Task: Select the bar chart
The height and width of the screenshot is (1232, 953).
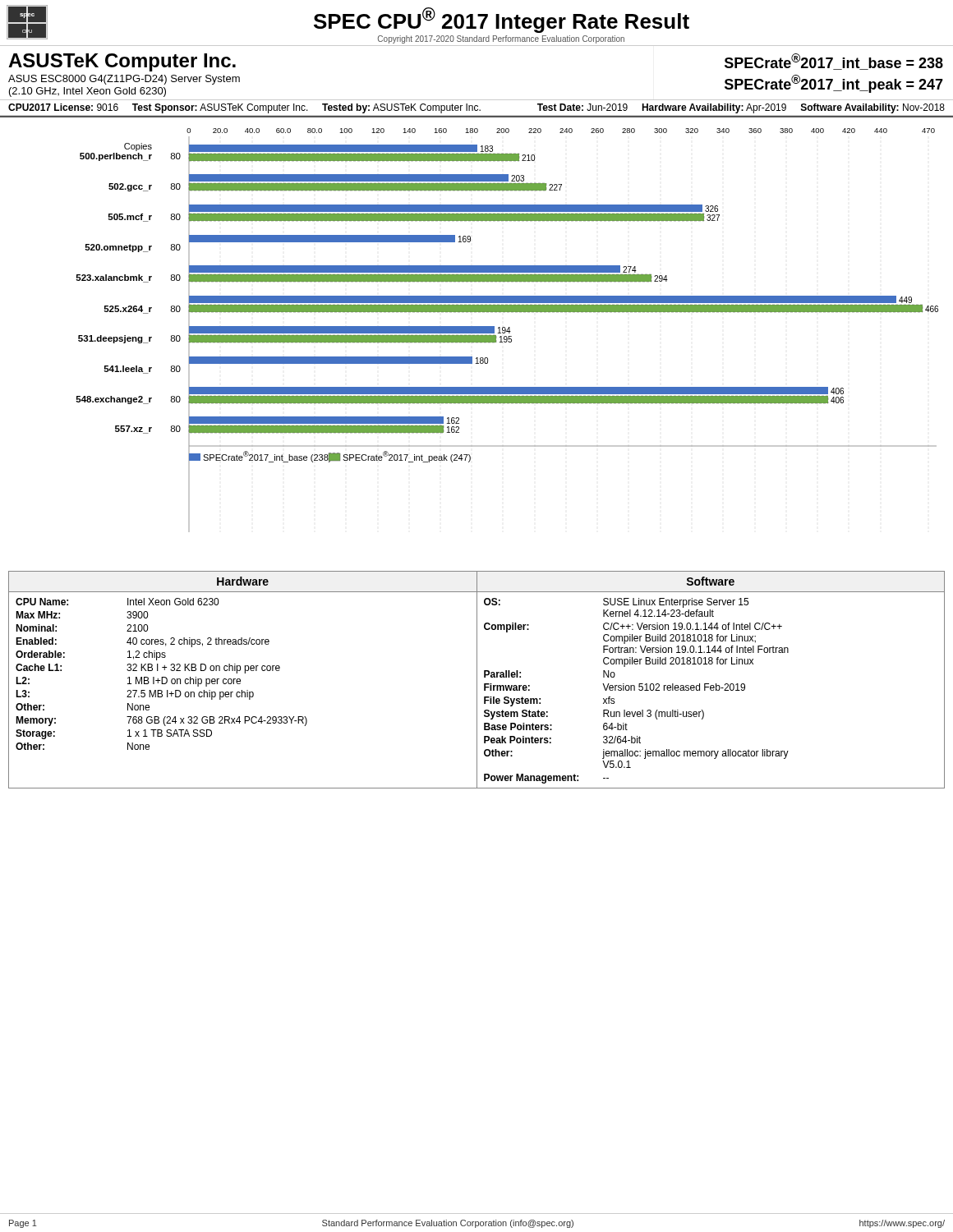Action: coord(476,339)
